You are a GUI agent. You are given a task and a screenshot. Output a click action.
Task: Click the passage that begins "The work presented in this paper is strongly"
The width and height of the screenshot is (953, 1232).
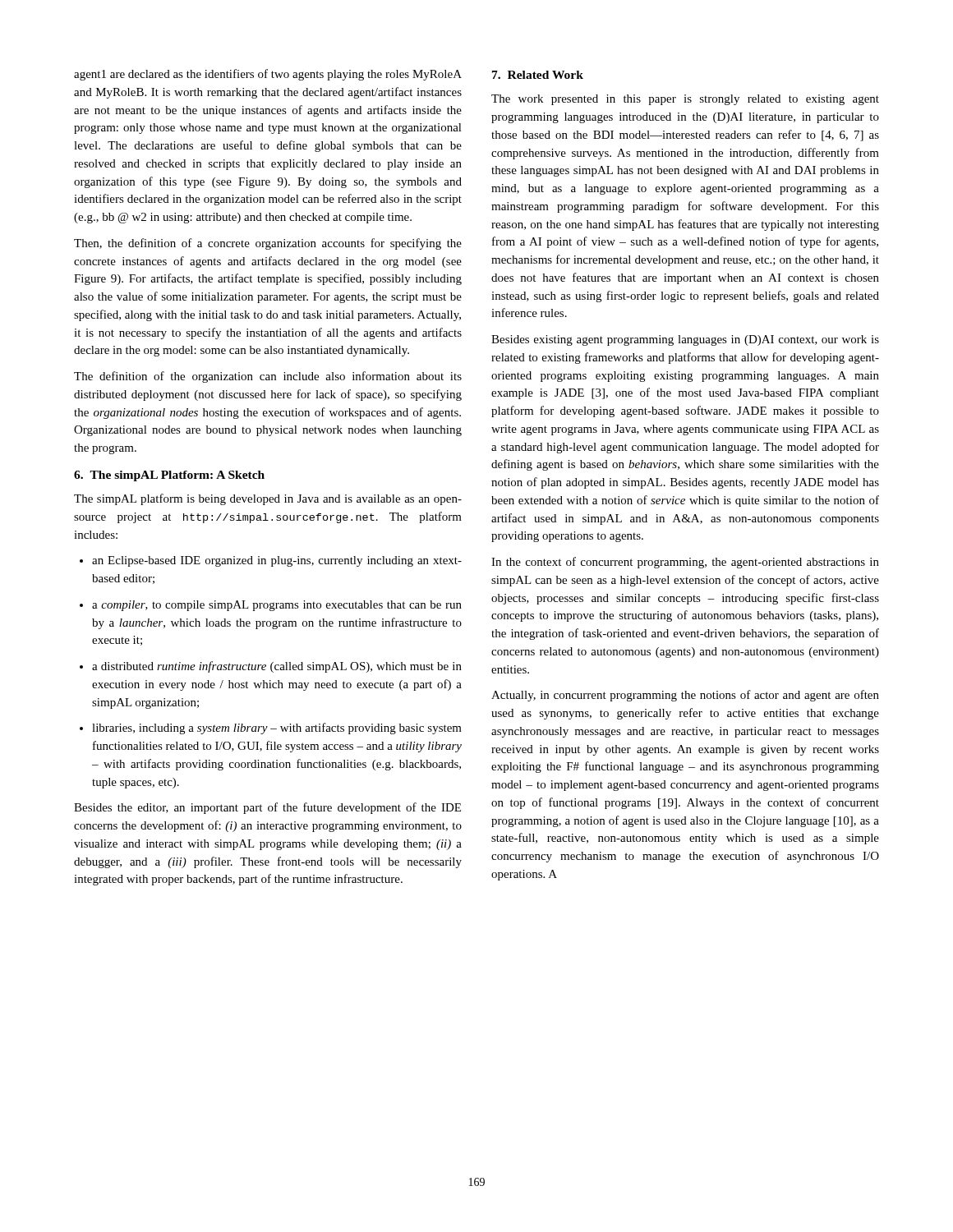[685, 207]
